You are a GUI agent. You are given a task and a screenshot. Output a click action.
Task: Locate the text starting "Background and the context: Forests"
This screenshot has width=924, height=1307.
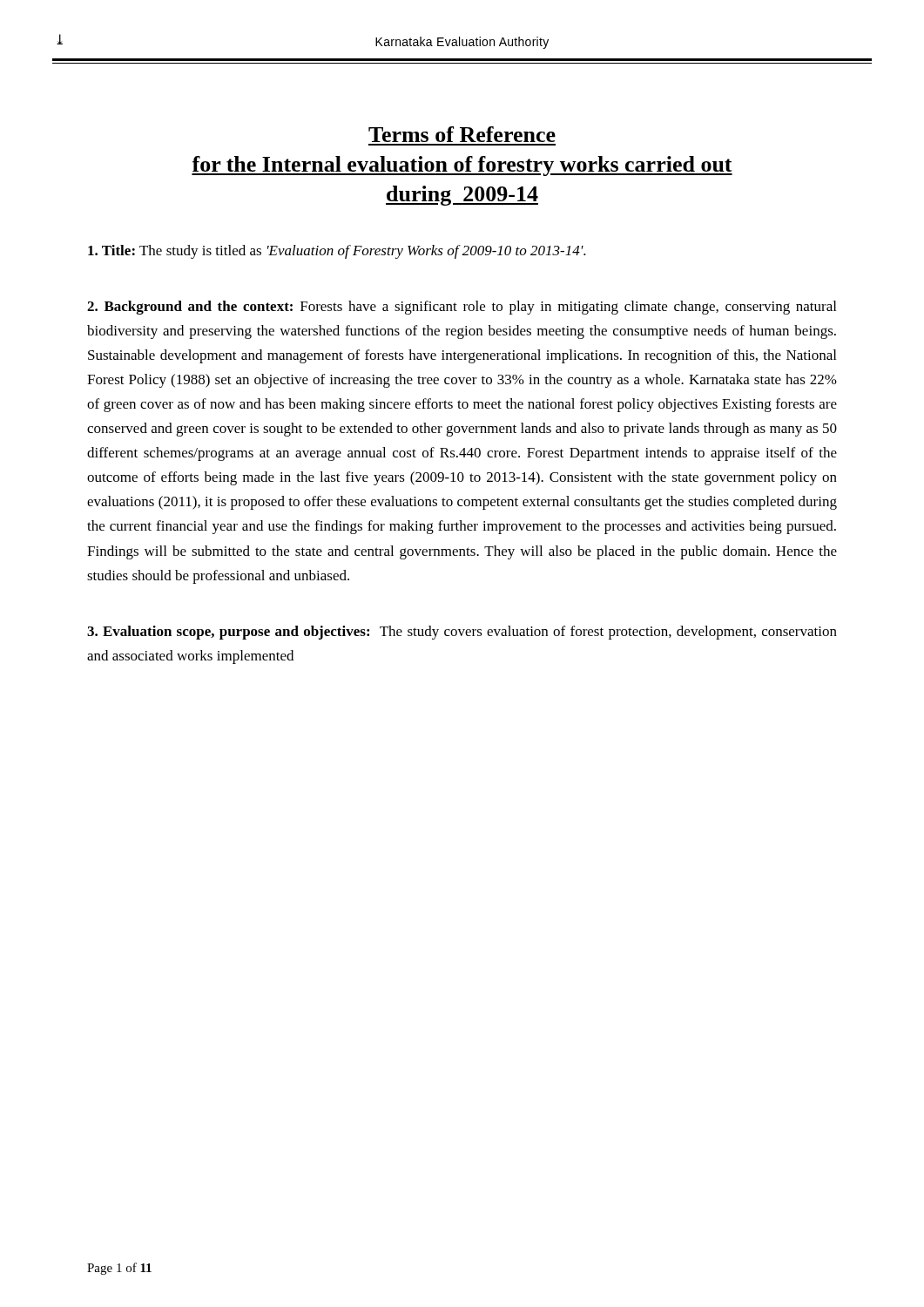click(x=462, y=441)
